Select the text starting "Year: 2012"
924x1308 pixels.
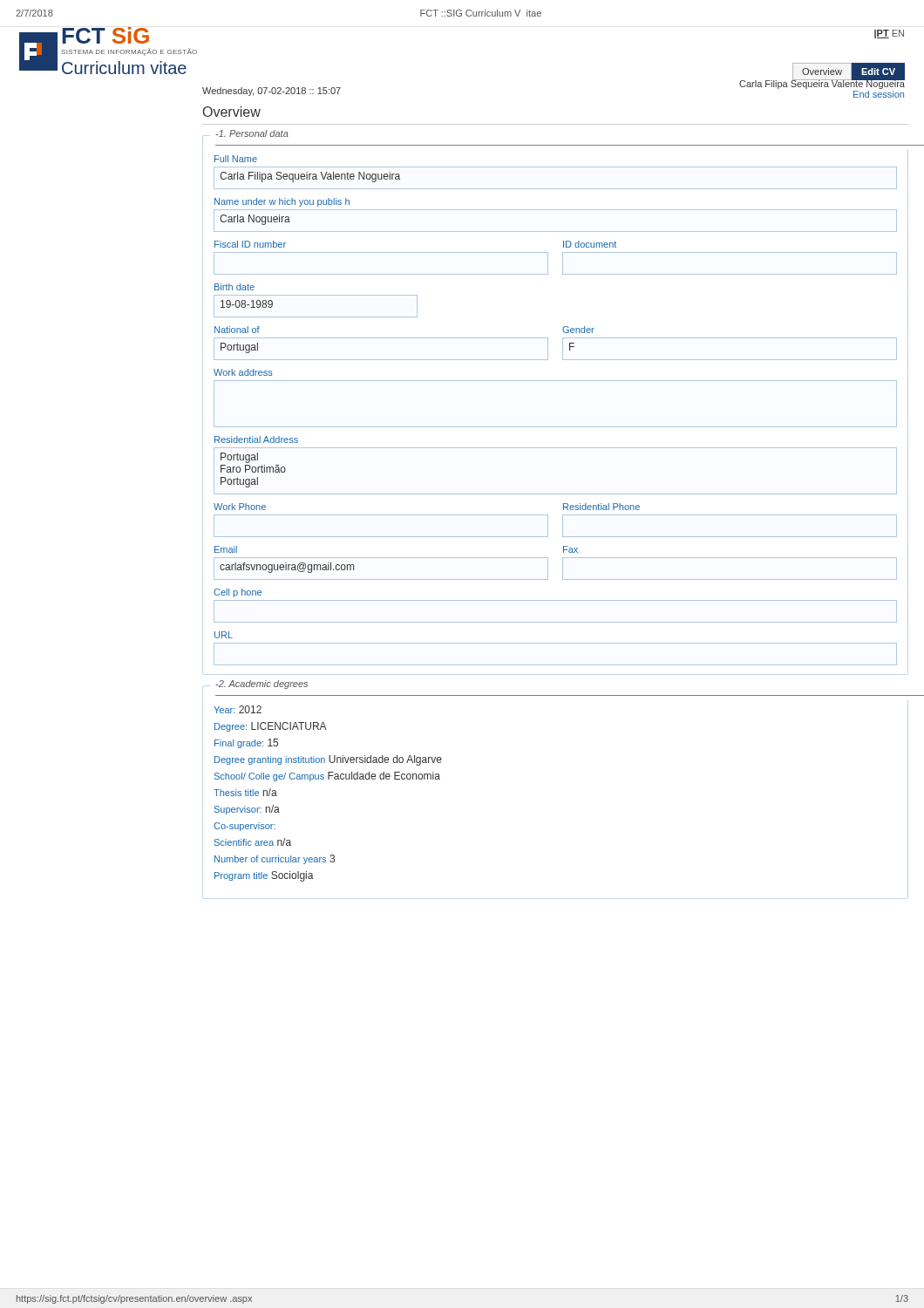pyautogui.click(x=238, y=710)
